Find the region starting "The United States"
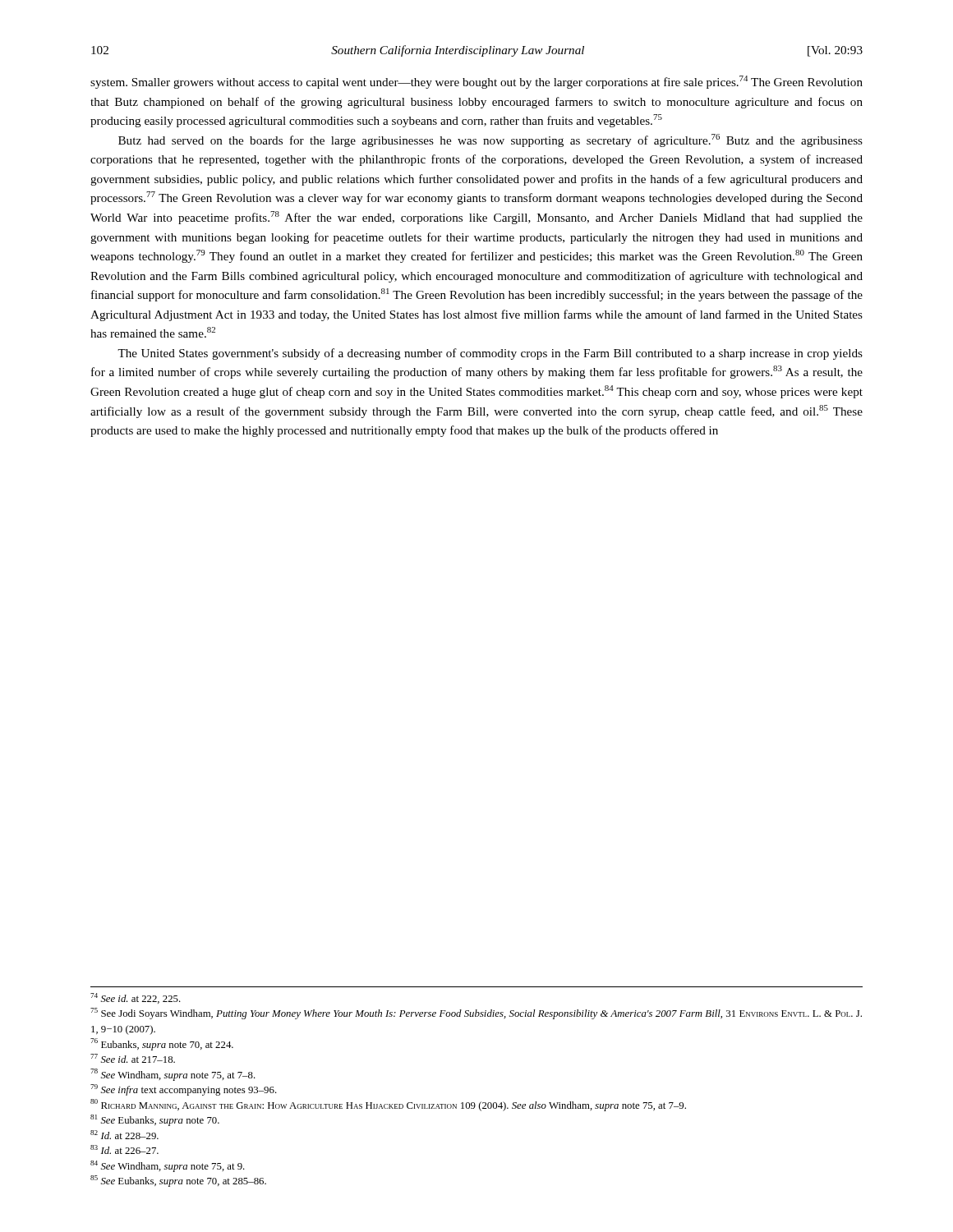 tap(476, 392)
